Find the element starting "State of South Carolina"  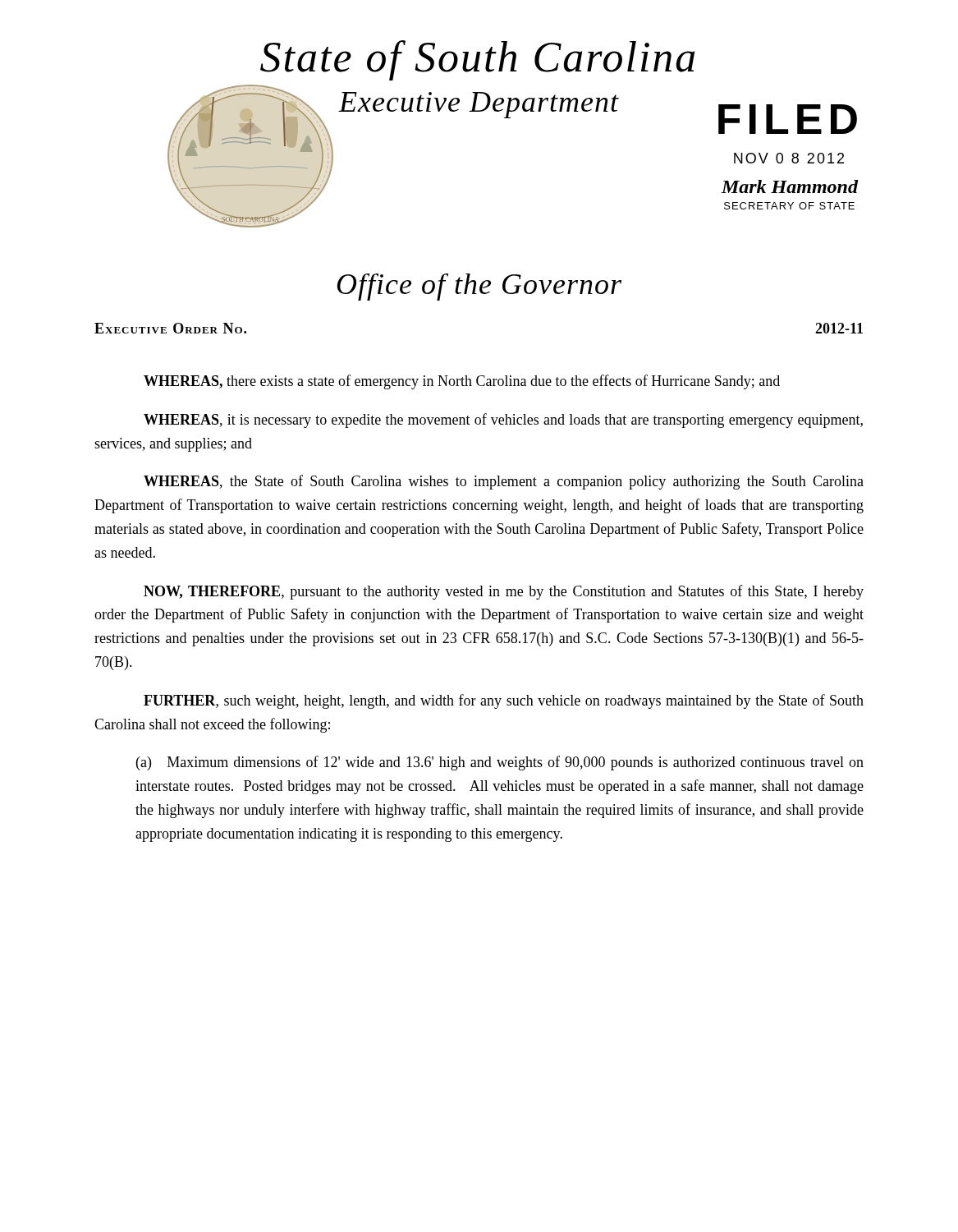pyautogui.click(x=479, y=57)
